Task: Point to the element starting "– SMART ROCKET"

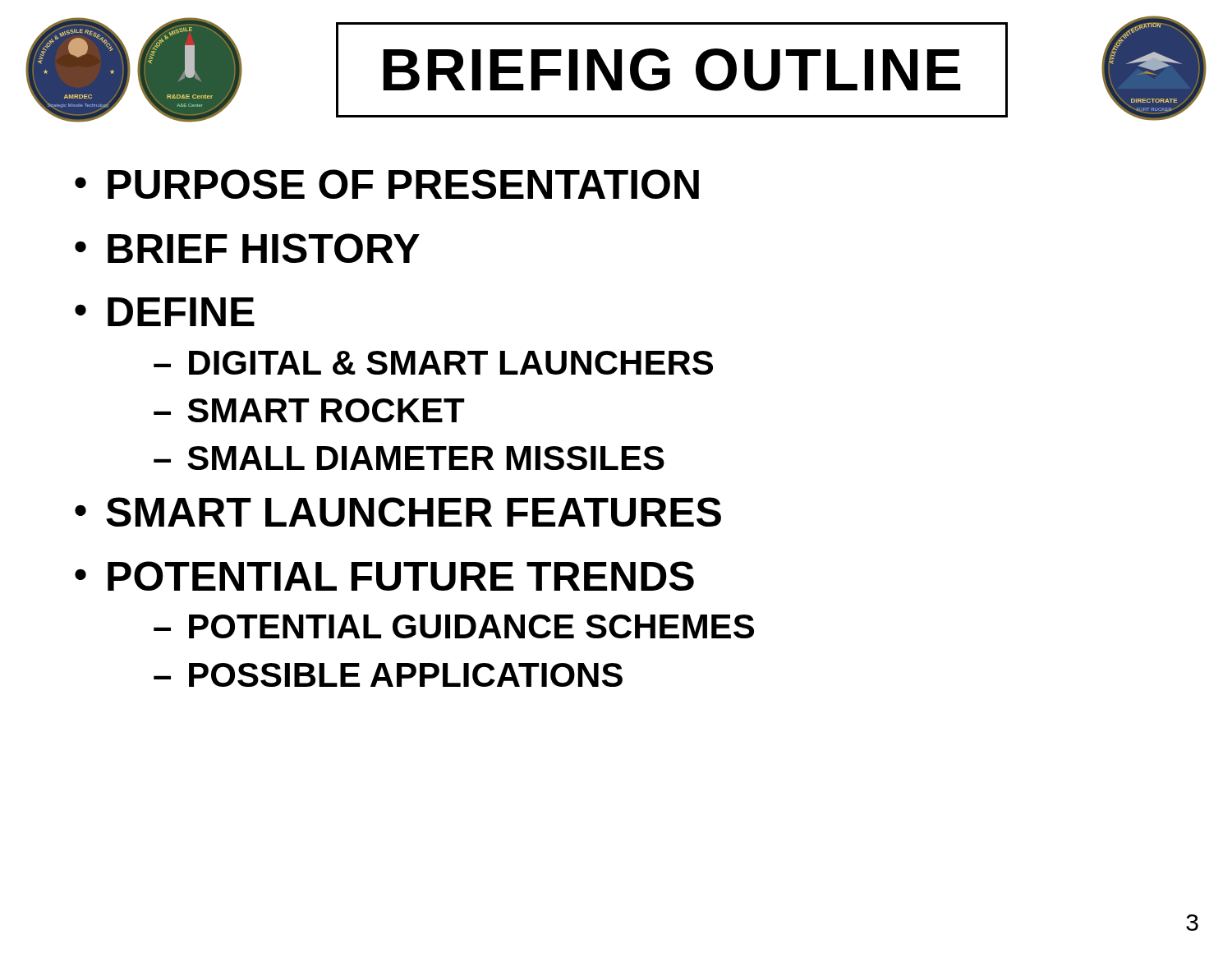Action: [309, 411]
